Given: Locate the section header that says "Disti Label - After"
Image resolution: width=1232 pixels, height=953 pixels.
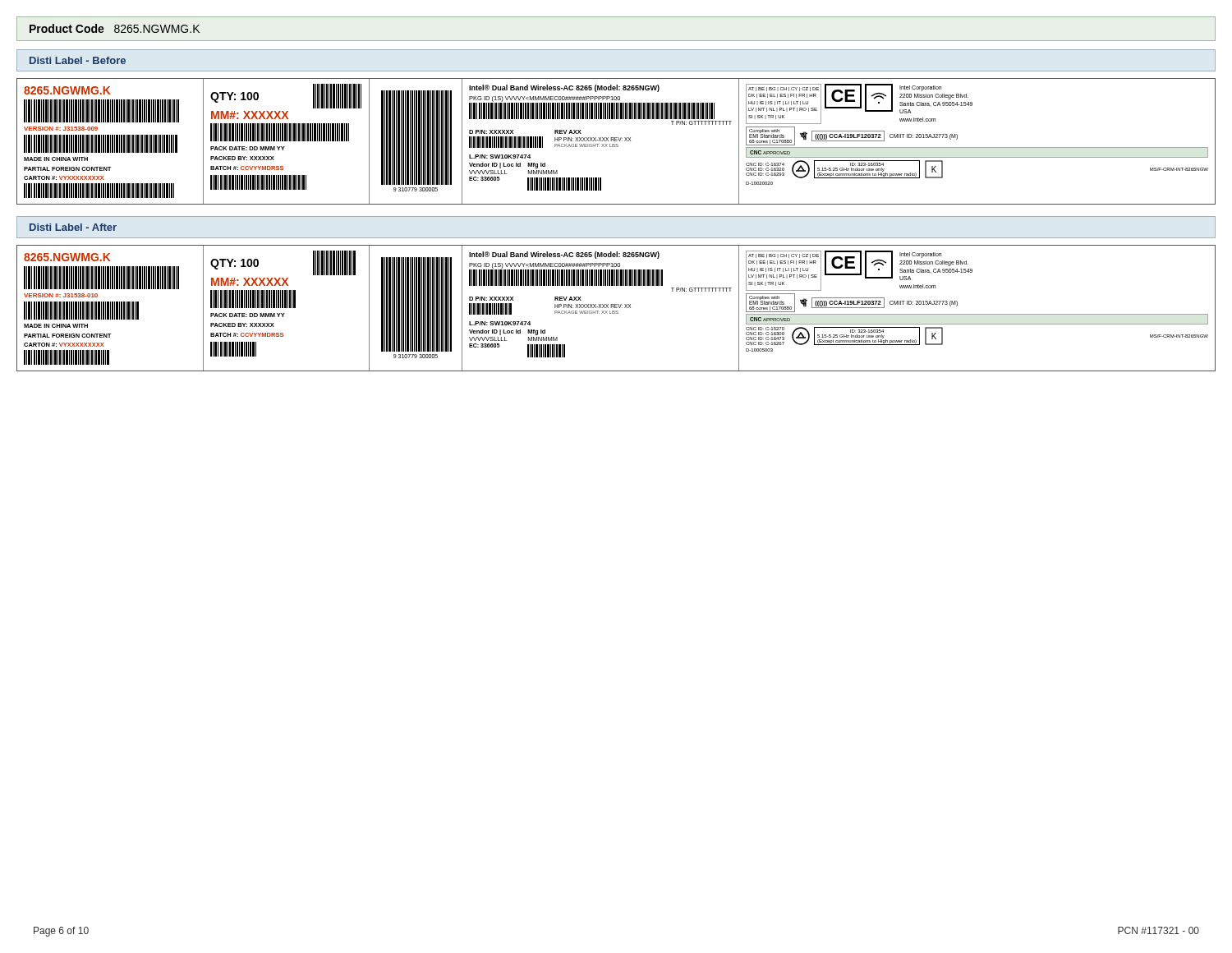Looking at the screenshot, I should 73,227.
